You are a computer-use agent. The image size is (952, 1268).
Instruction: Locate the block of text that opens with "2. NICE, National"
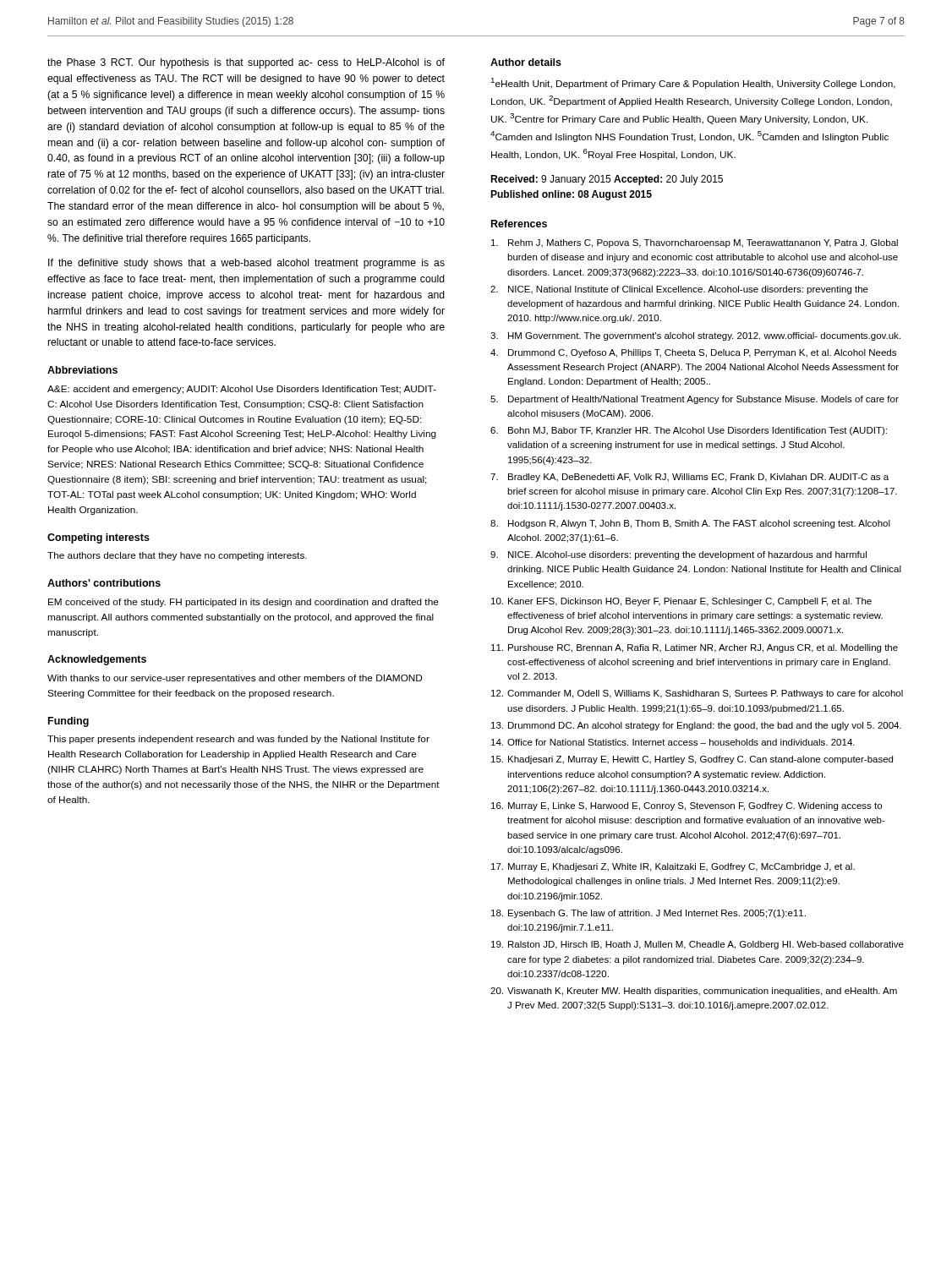coord(698,304)
